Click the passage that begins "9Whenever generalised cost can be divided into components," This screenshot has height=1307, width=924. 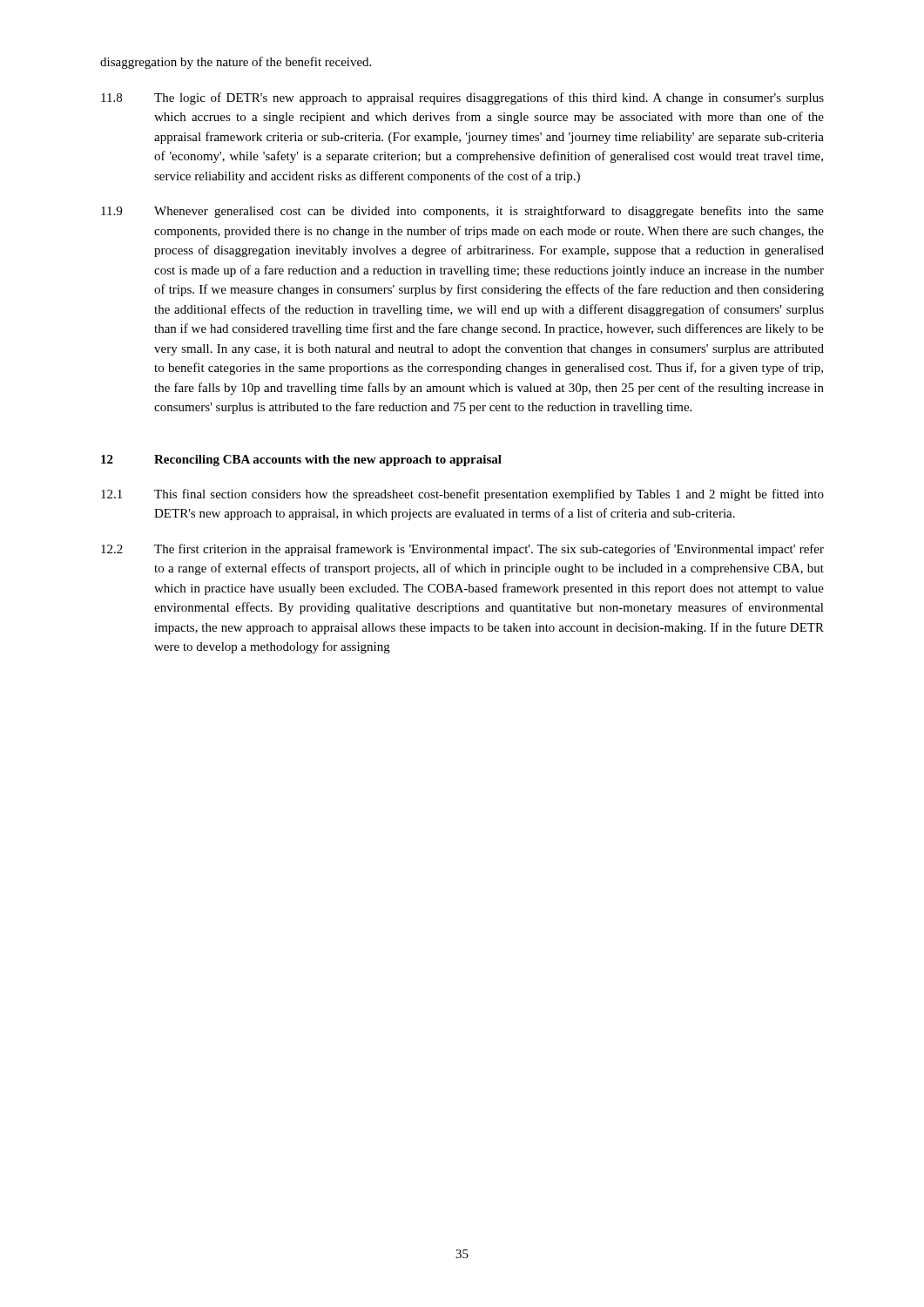point(462,309)
